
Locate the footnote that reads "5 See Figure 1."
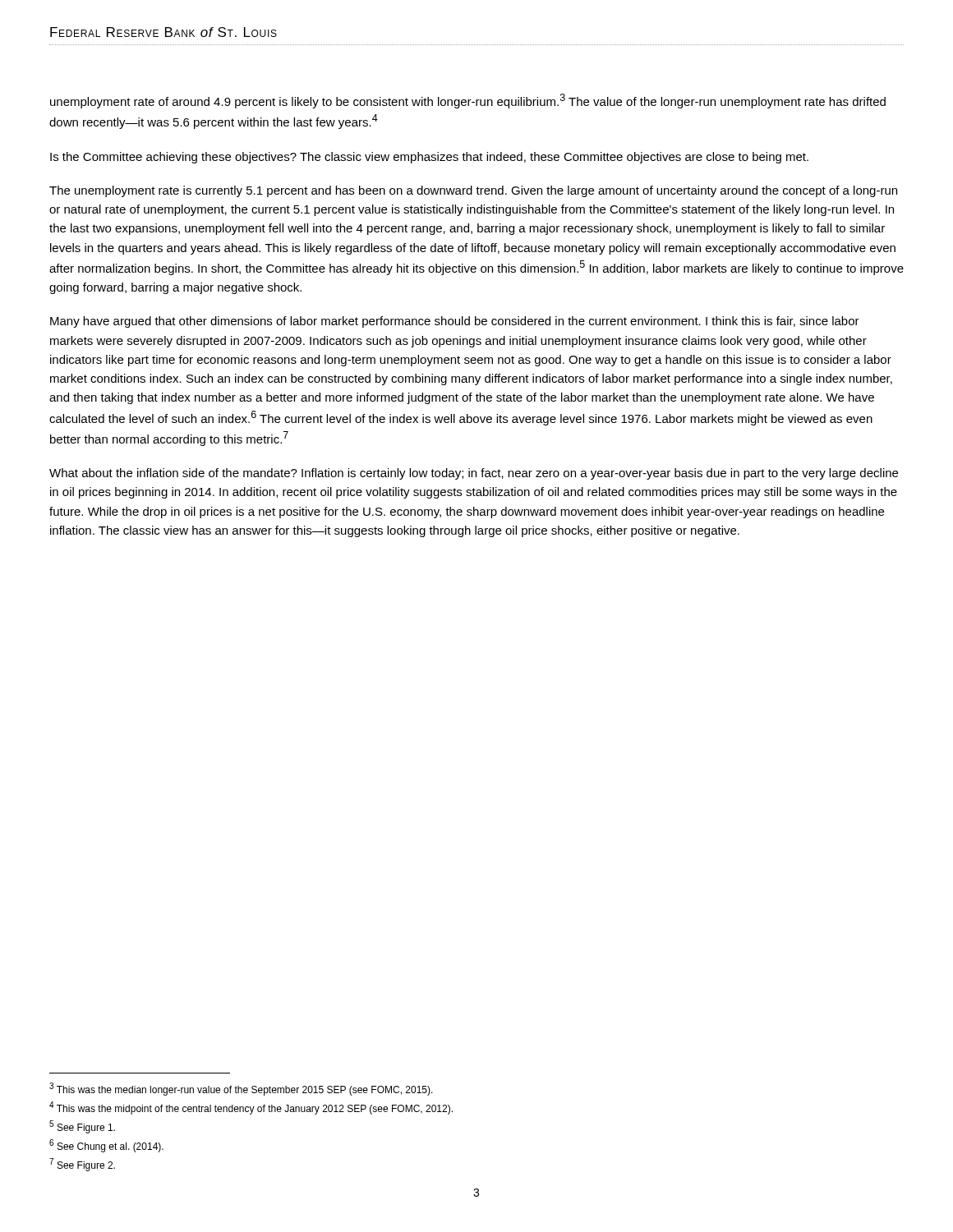click(83, 1126)
